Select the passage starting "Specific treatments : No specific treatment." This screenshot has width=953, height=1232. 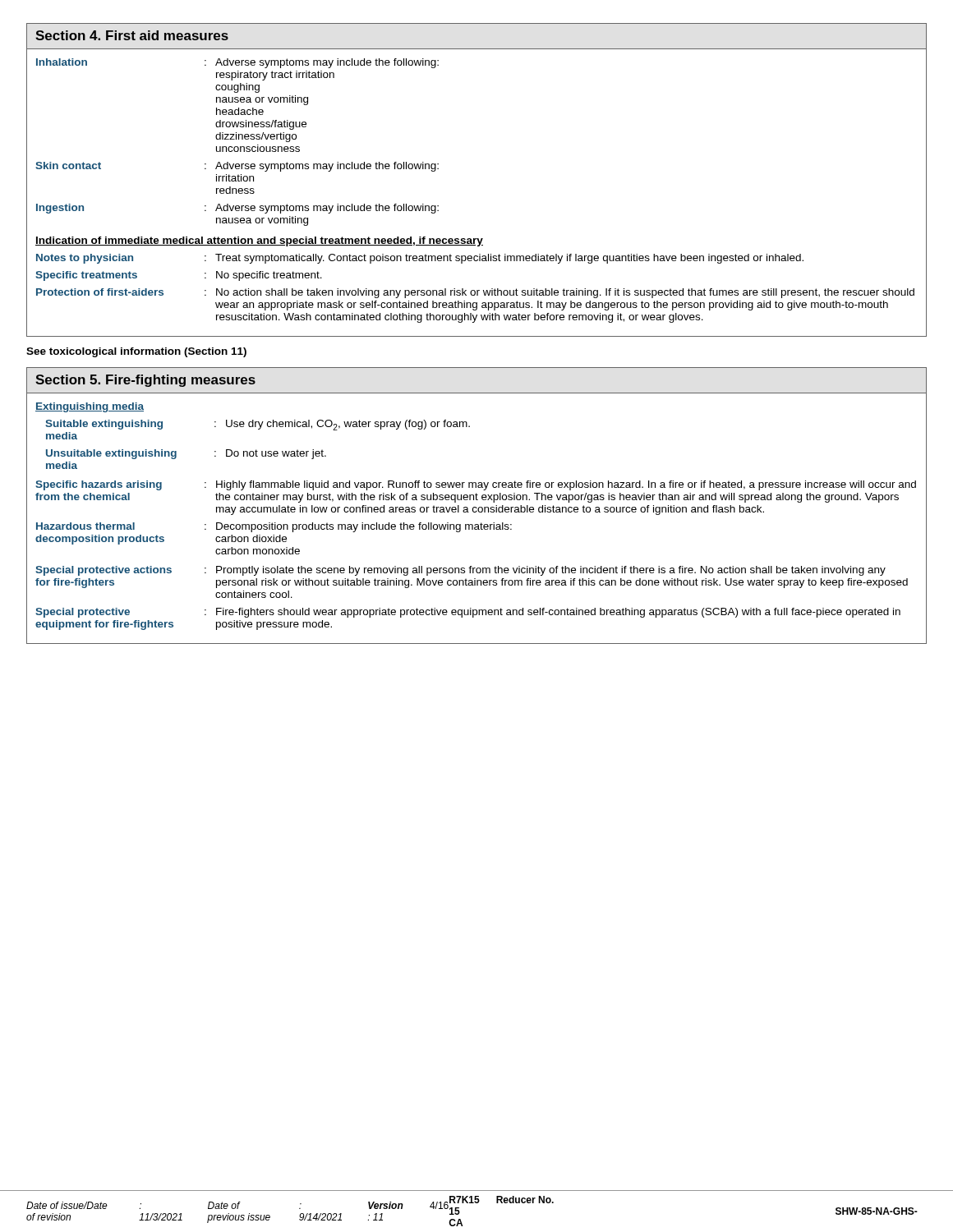click(87, 276)
